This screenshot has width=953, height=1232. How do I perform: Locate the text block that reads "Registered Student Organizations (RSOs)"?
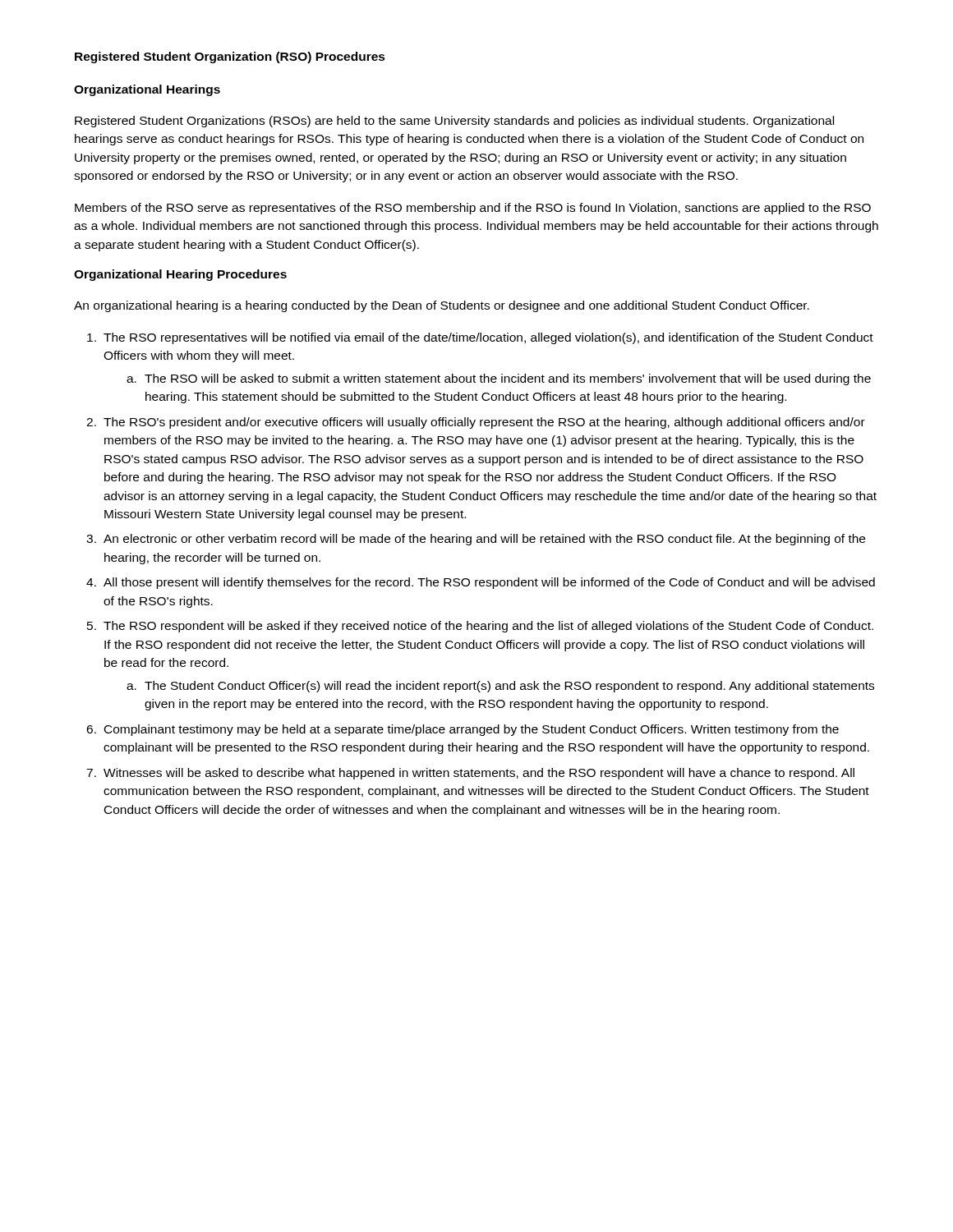click(469, 148)
